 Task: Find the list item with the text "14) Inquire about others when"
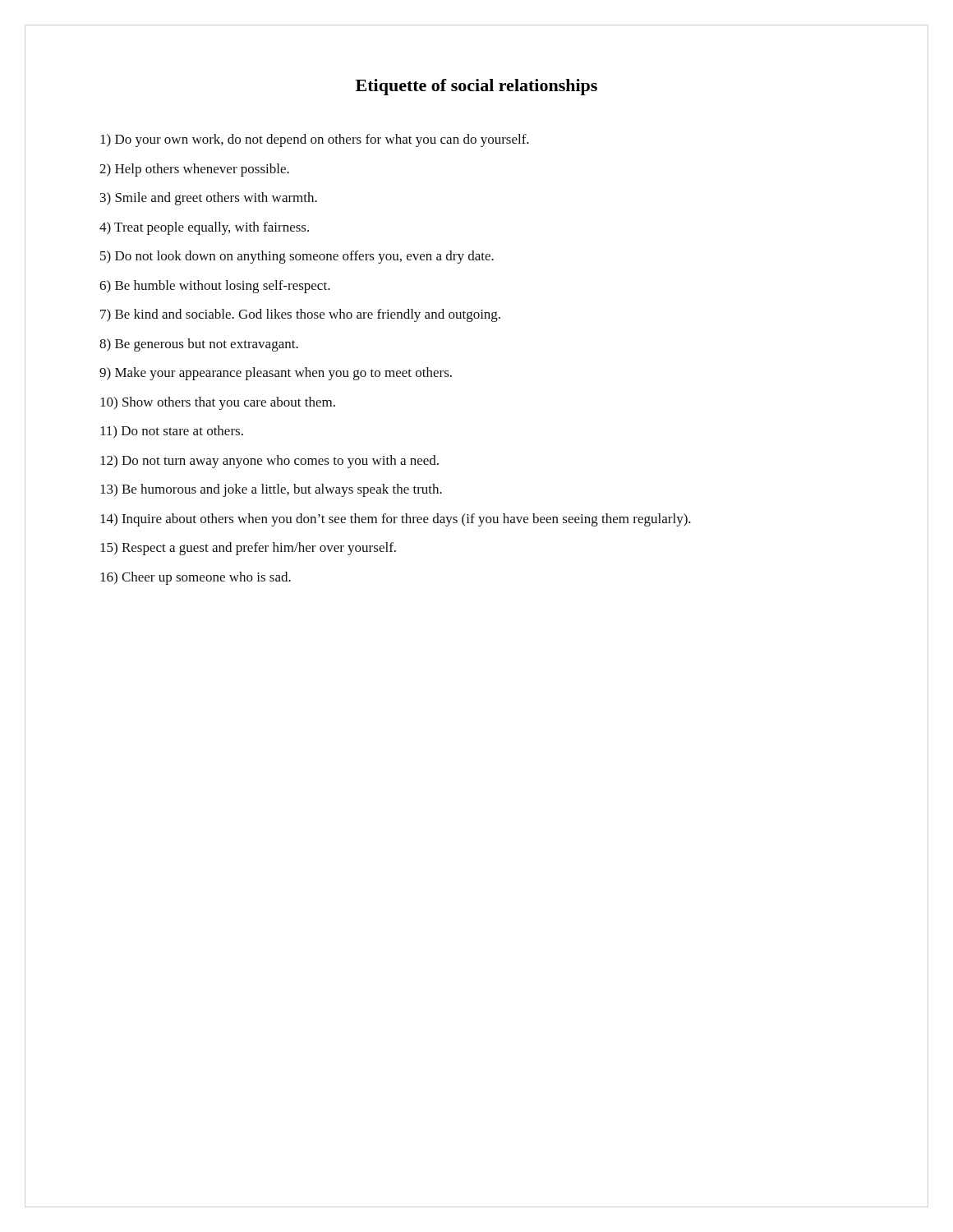395,518
